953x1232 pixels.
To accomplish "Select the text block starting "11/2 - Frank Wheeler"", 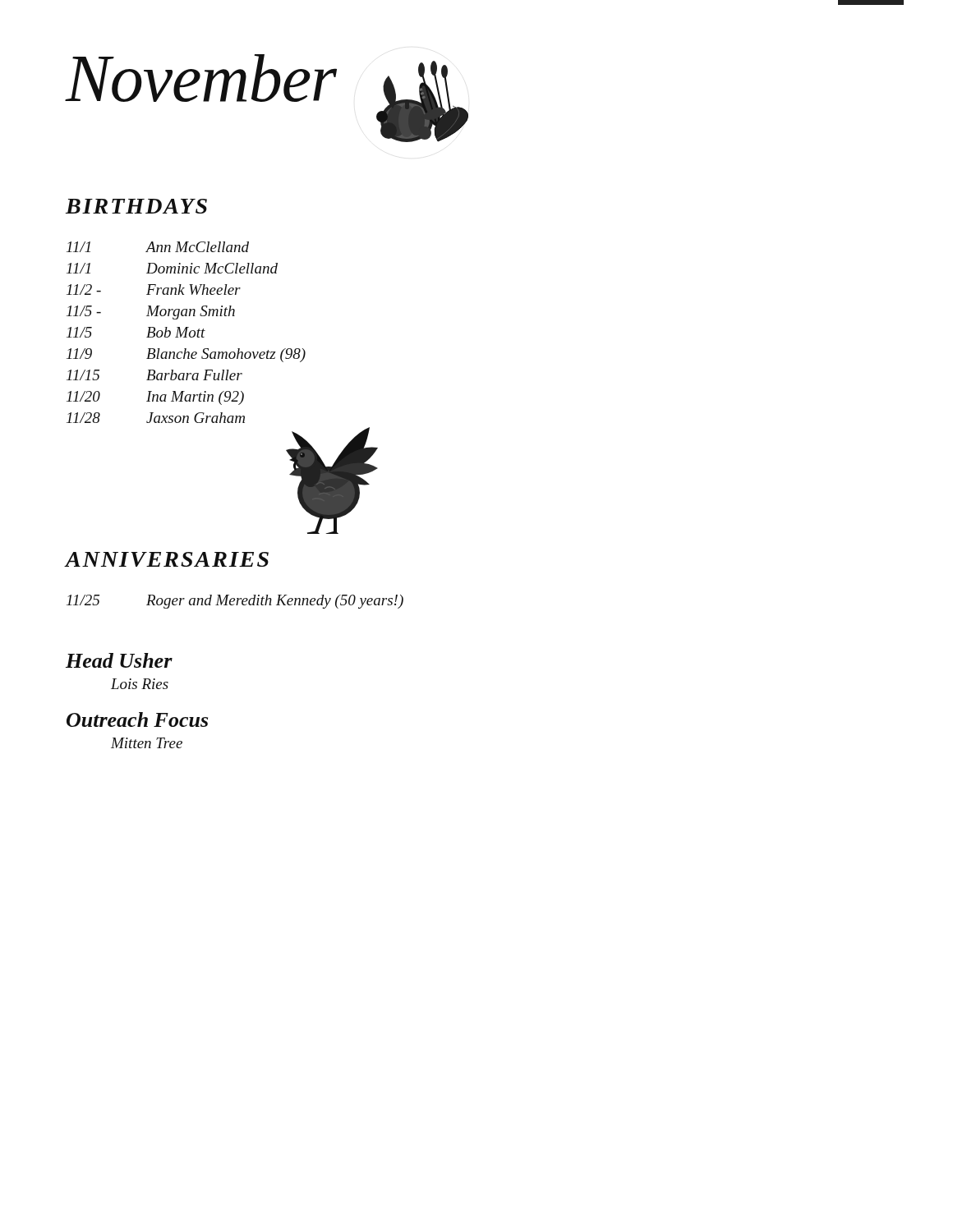I will (153, 290).
